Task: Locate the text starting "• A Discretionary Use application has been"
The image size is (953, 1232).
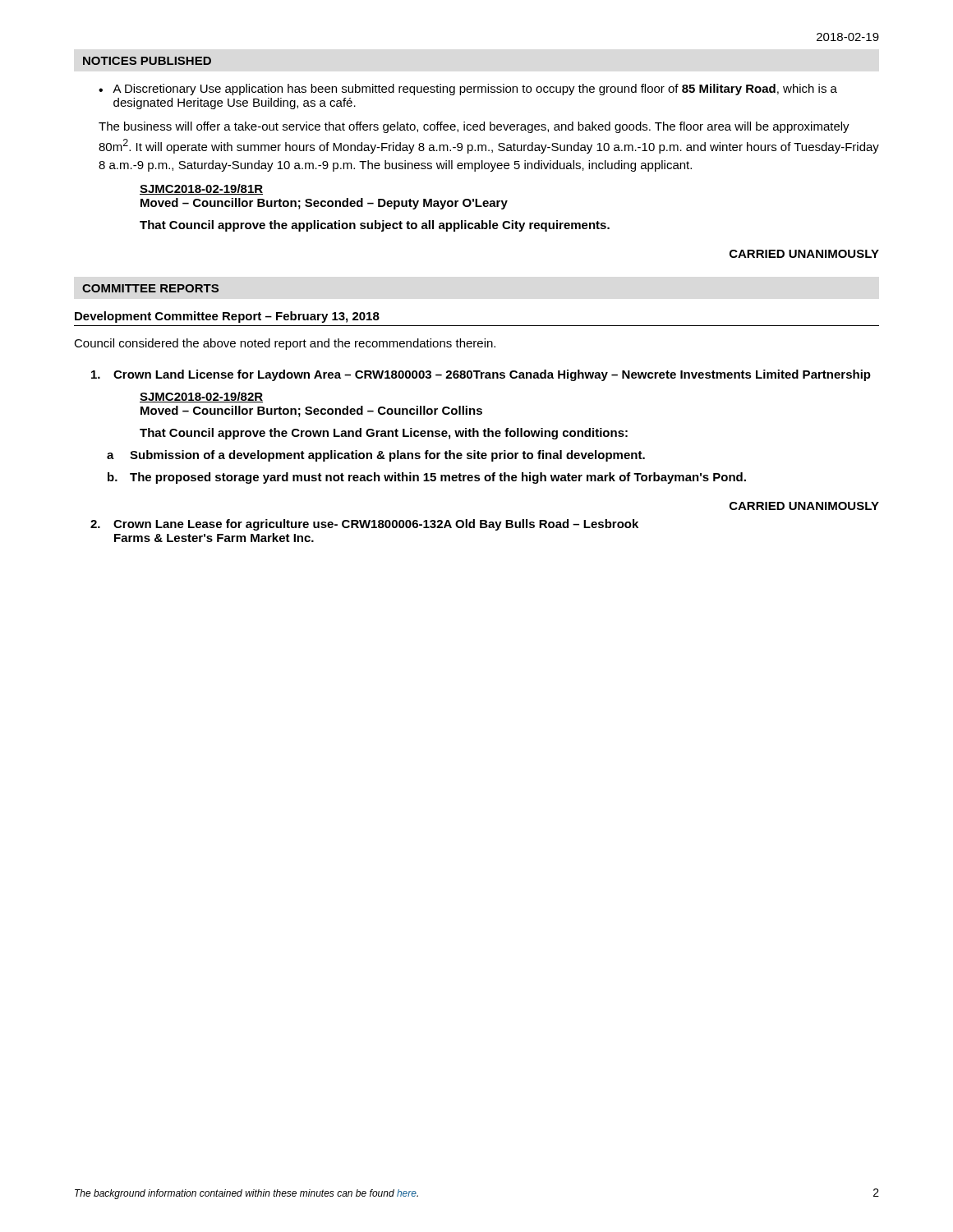Action: [489, 95]
